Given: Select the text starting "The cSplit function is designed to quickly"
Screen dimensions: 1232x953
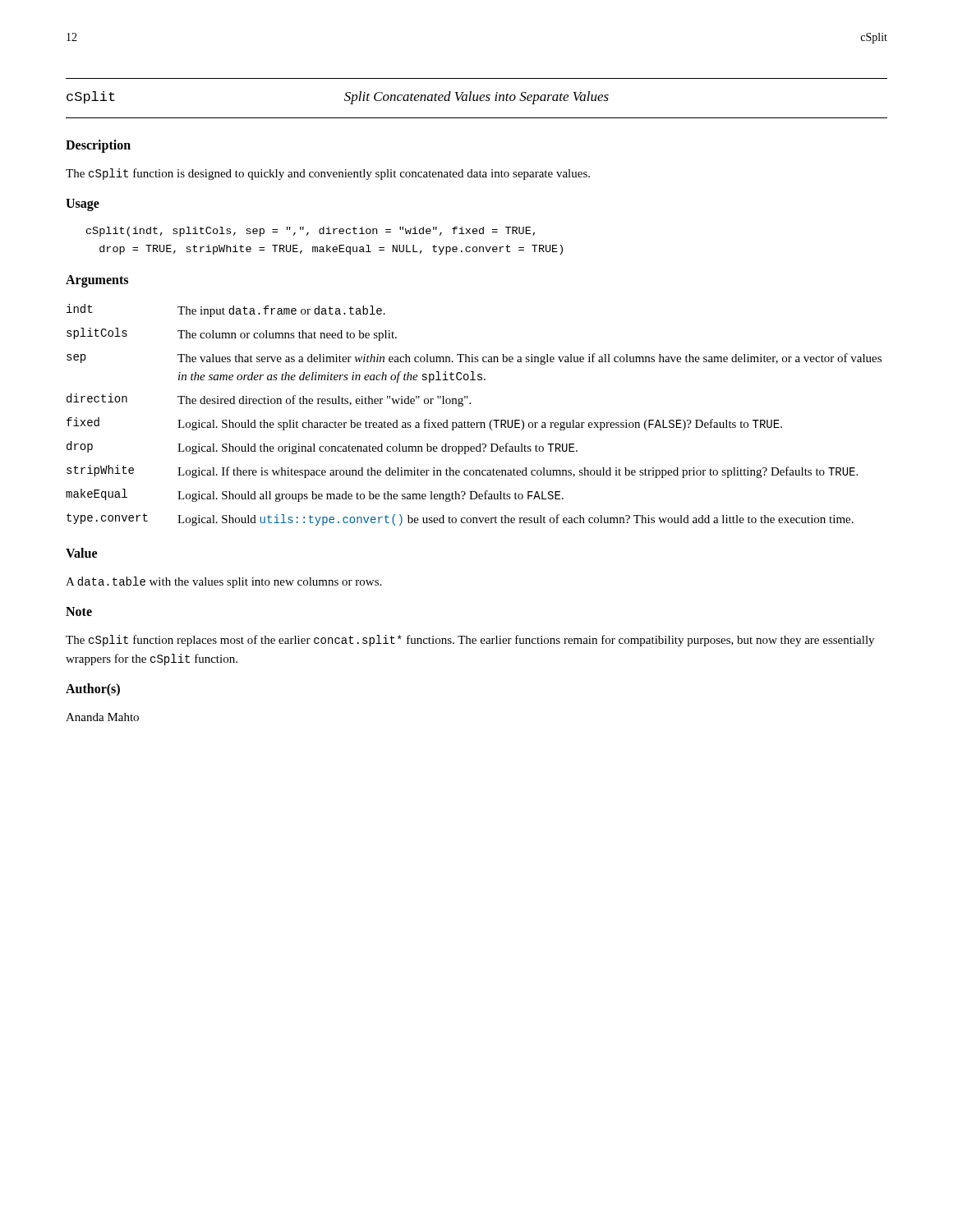Looking at the screenshot, I should point(328,174).
